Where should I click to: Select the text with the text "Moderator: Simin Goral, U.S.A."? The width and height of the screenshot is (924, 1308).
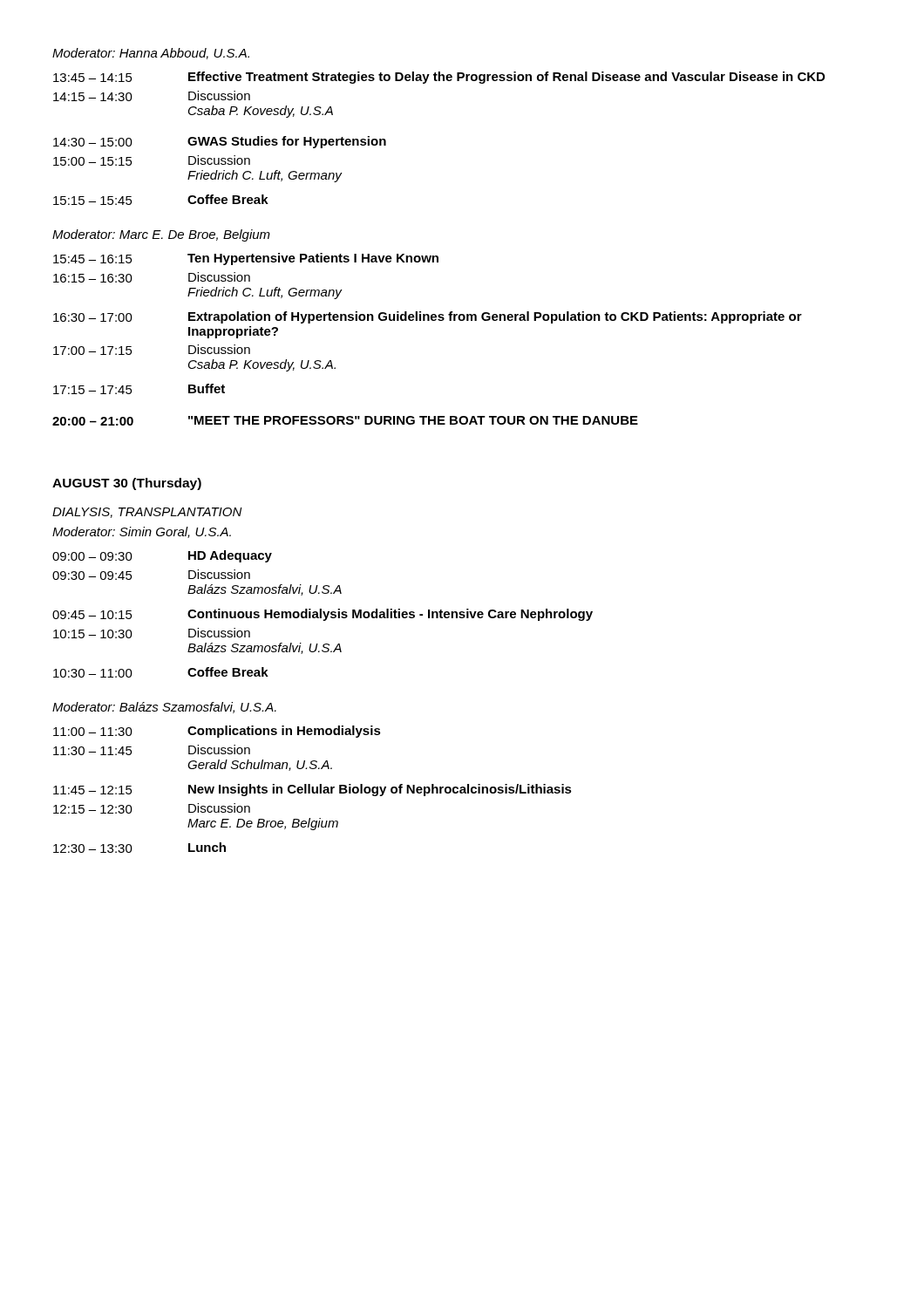142,532
